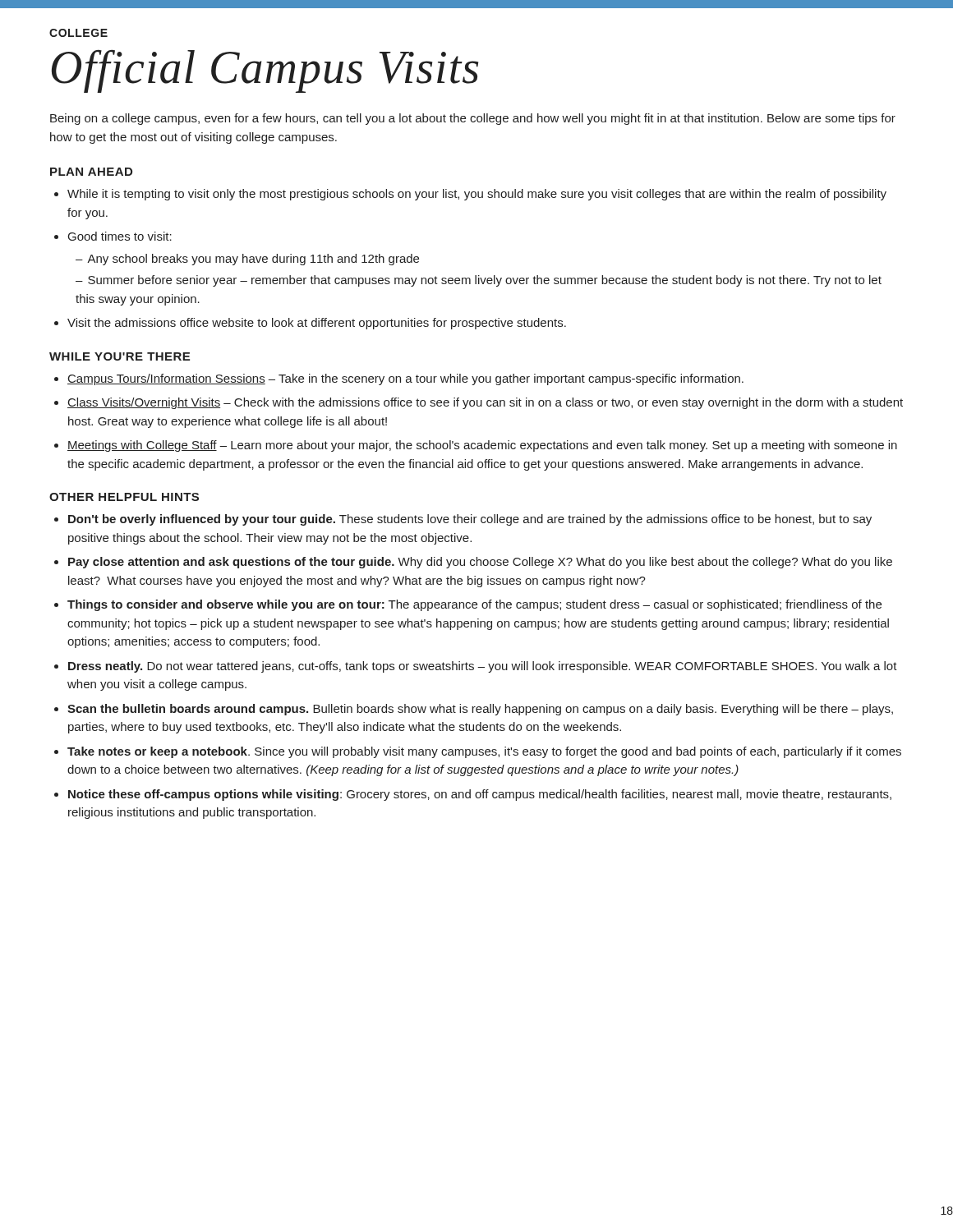
Task: Select the element starting "Things to consider and"
Action: tap(479, 623)
